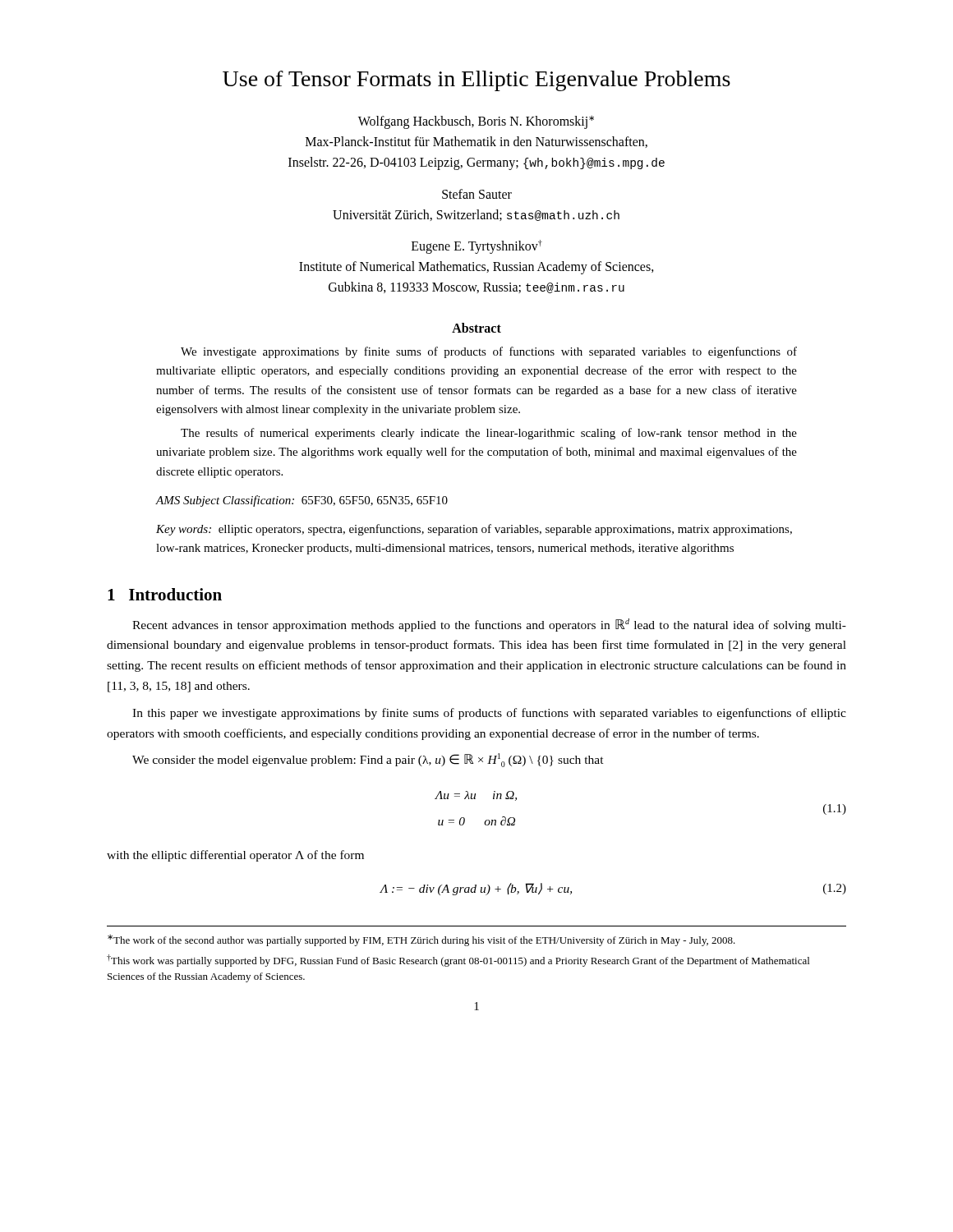Find the block on this page that starts "We consider the model eigenvalue problem: Find a"
This screenshot has height=1232, width=953.
[x=368, y=761]
